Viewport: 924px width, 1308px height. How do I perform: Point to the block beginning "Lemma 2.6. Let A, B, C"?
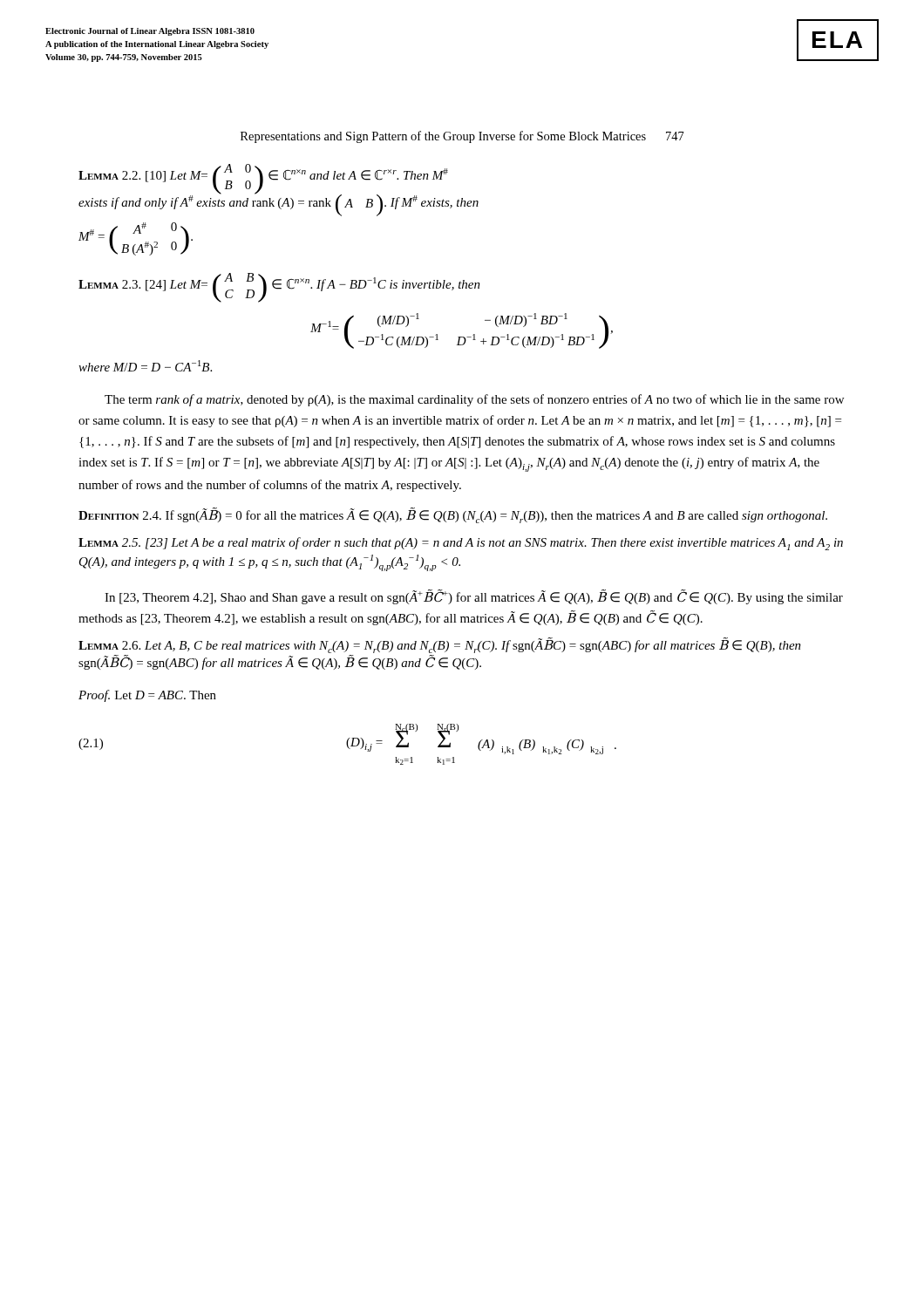pos(440,654)
